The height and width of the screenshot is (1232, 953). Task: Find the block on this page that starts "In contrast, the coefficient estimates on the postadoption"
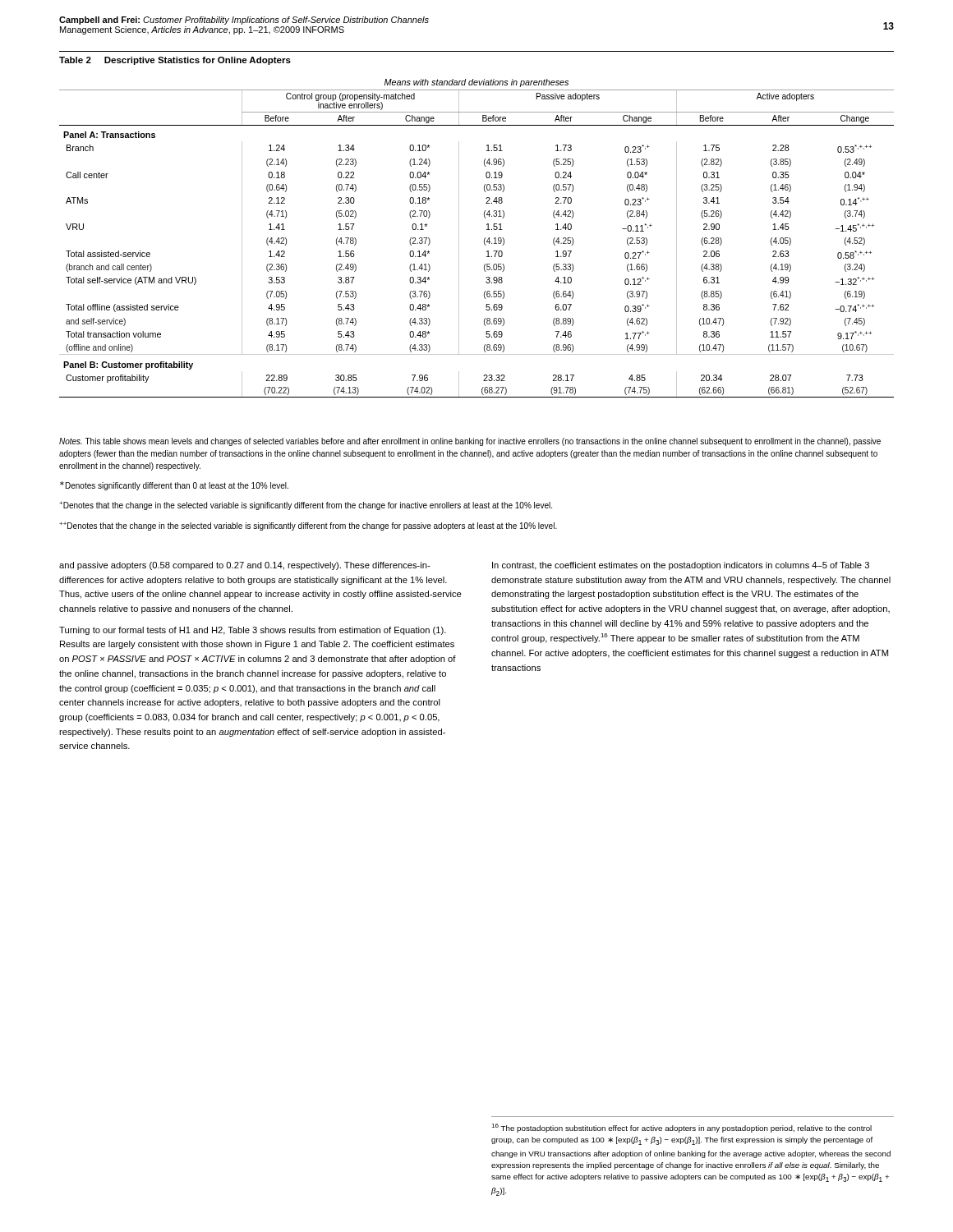tap(693, 617)
